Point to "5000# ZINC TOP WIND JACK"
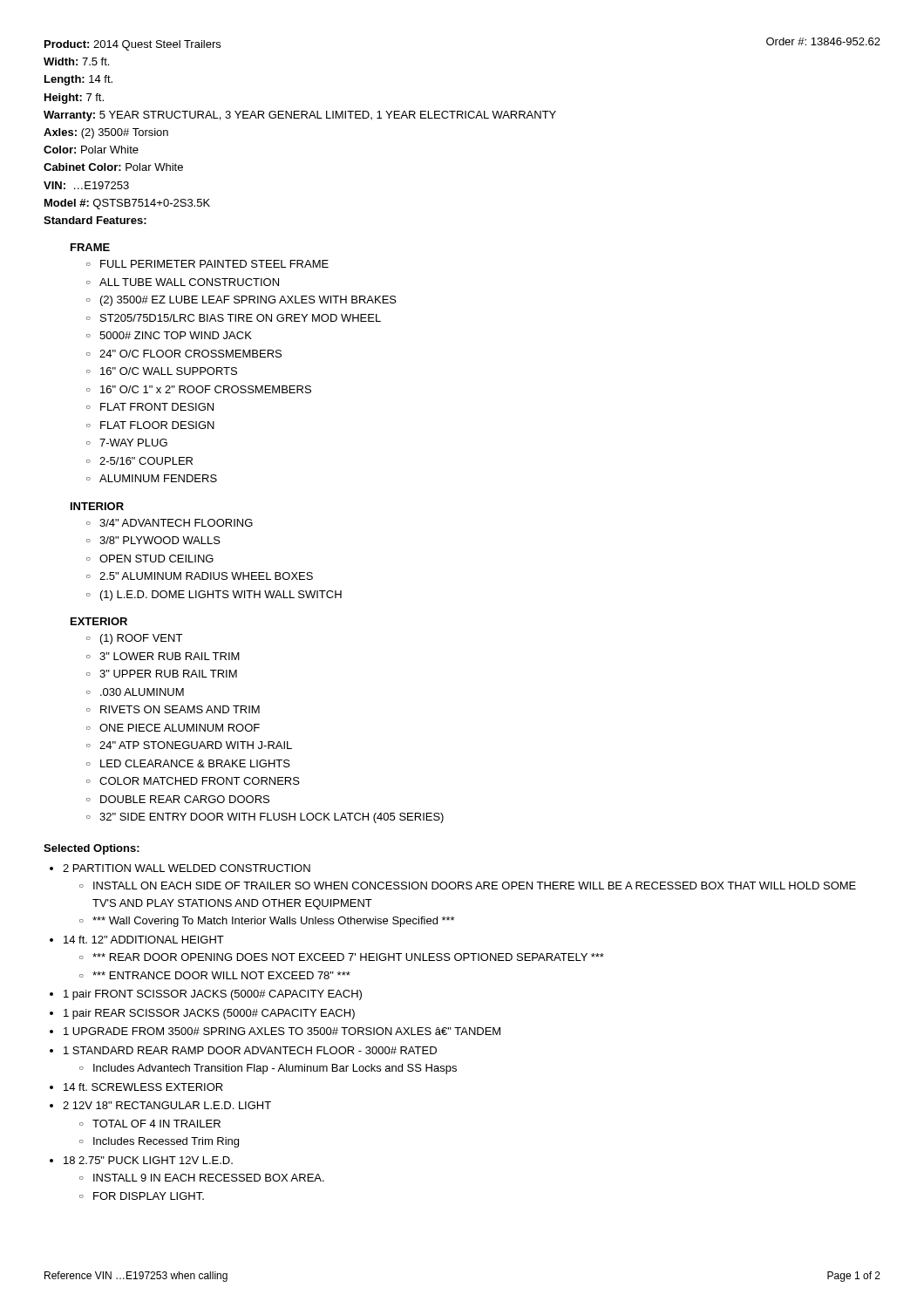 176,335
